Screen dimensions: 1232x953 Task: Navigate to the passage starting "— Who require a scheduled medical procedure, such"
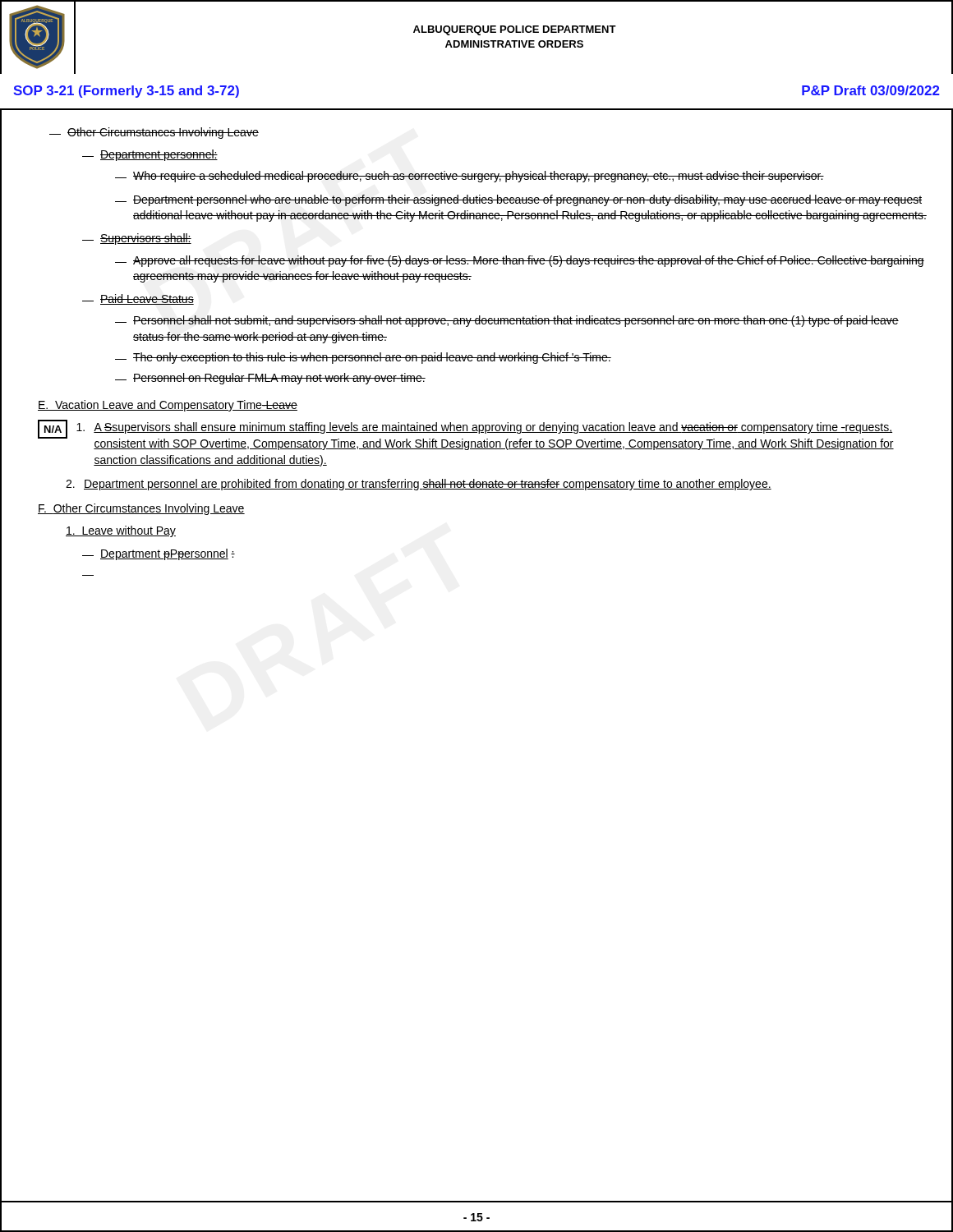(522, 177)
